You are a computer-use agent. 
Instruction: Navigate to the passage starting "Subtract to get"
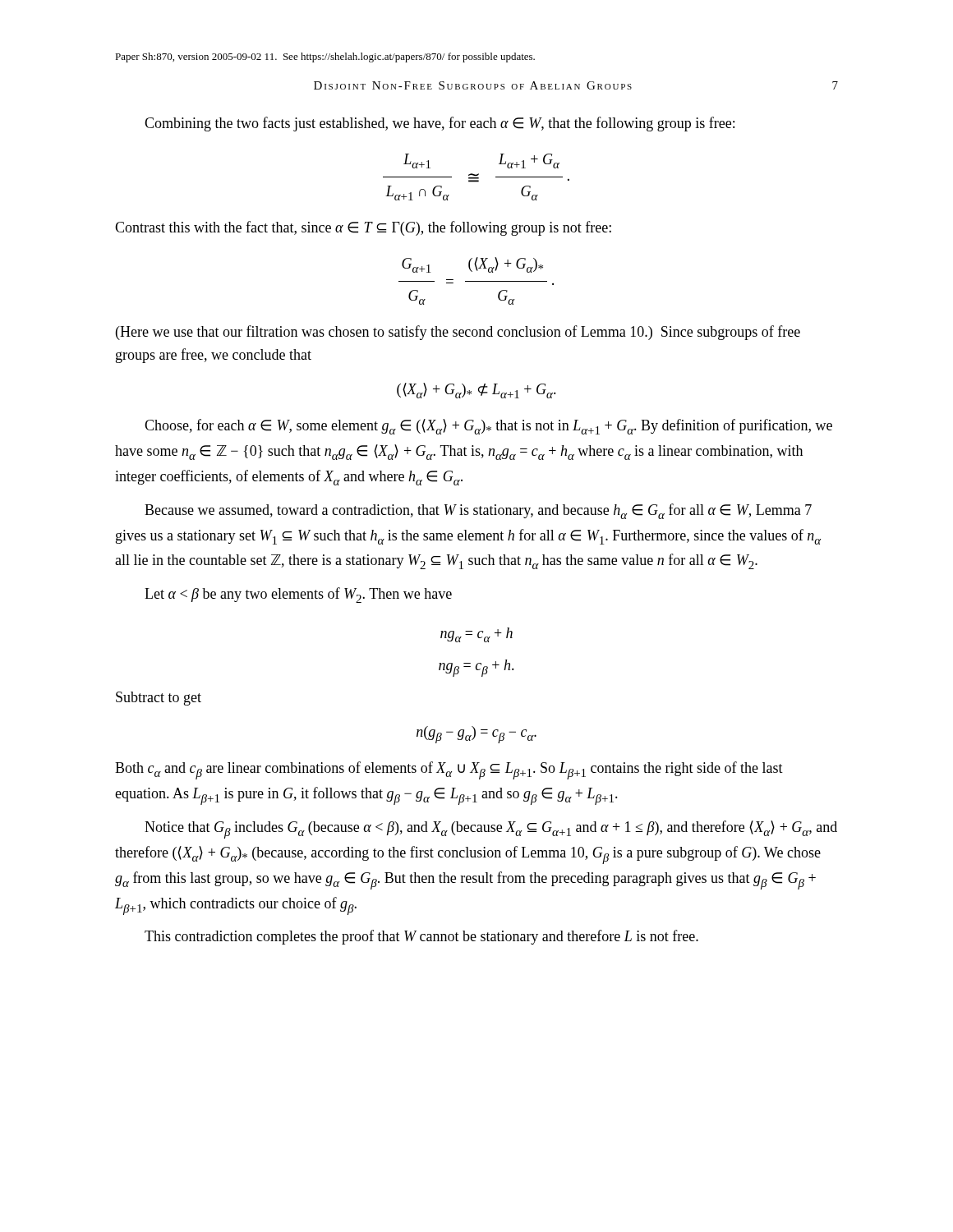click(x=158, y=698)
